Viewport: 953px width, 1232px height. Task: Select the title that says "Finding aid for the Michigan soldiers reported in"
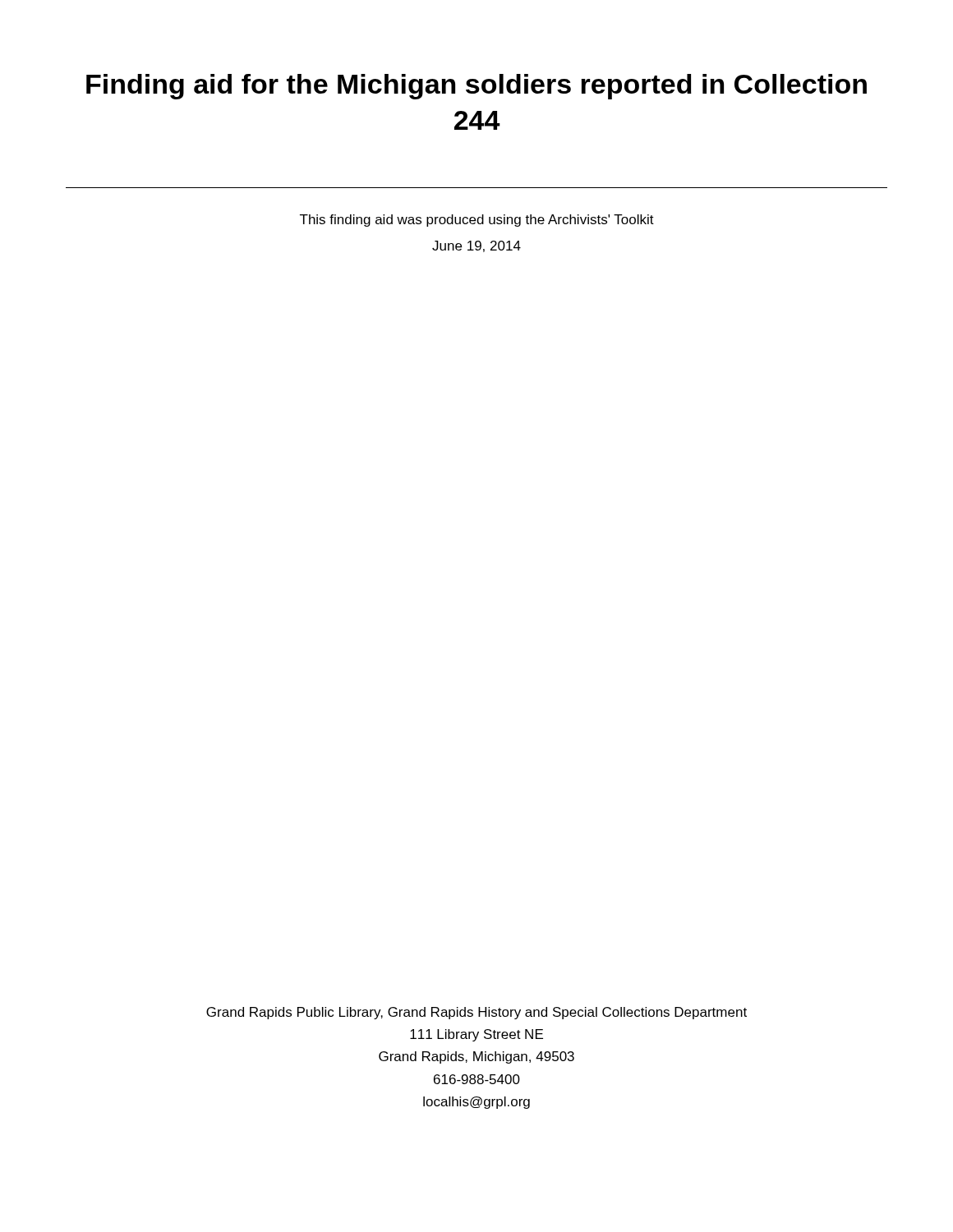[x=476, y=102]
